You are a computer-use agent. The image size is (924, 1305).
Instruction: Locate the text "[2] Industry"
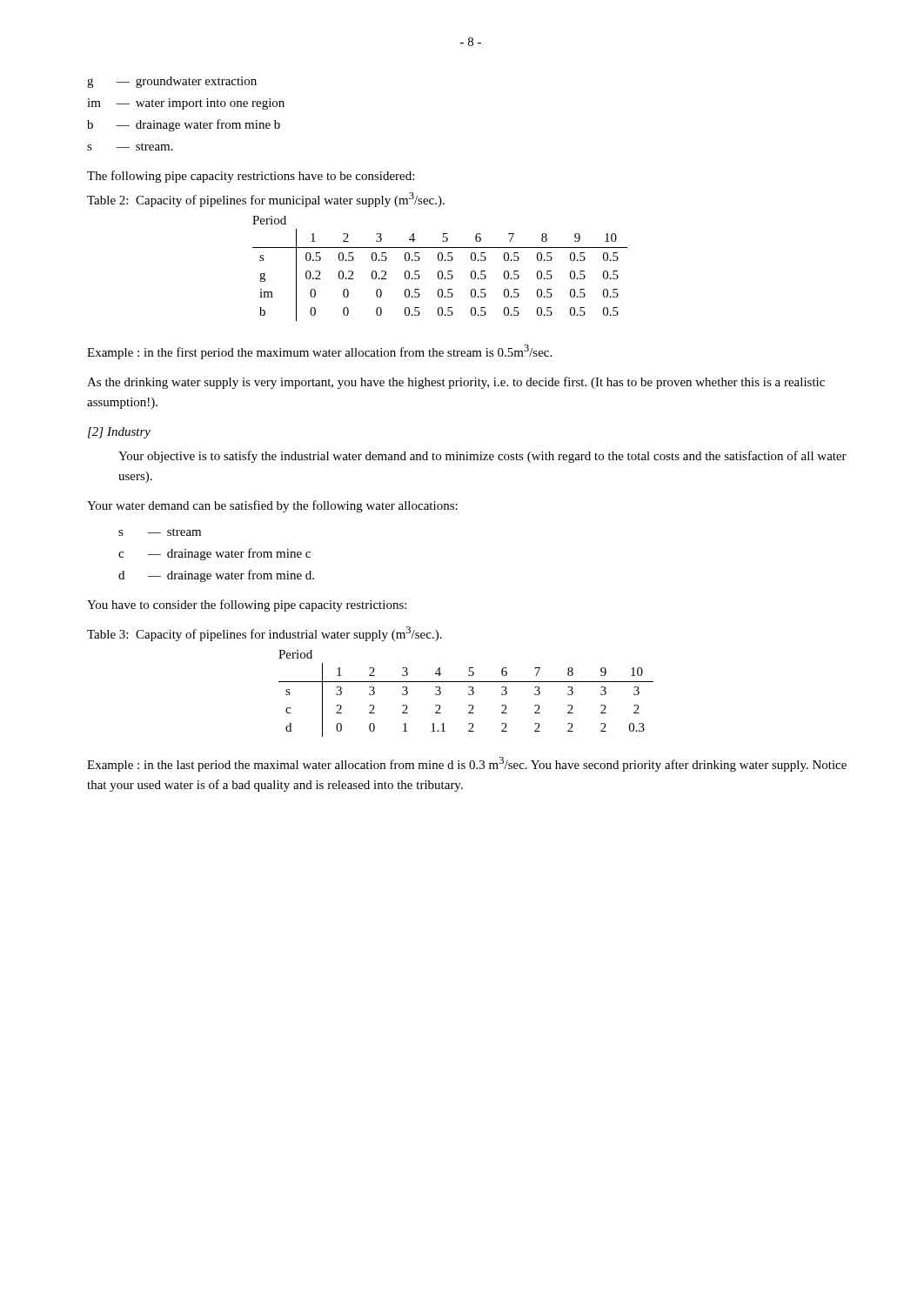pos(119,431)
